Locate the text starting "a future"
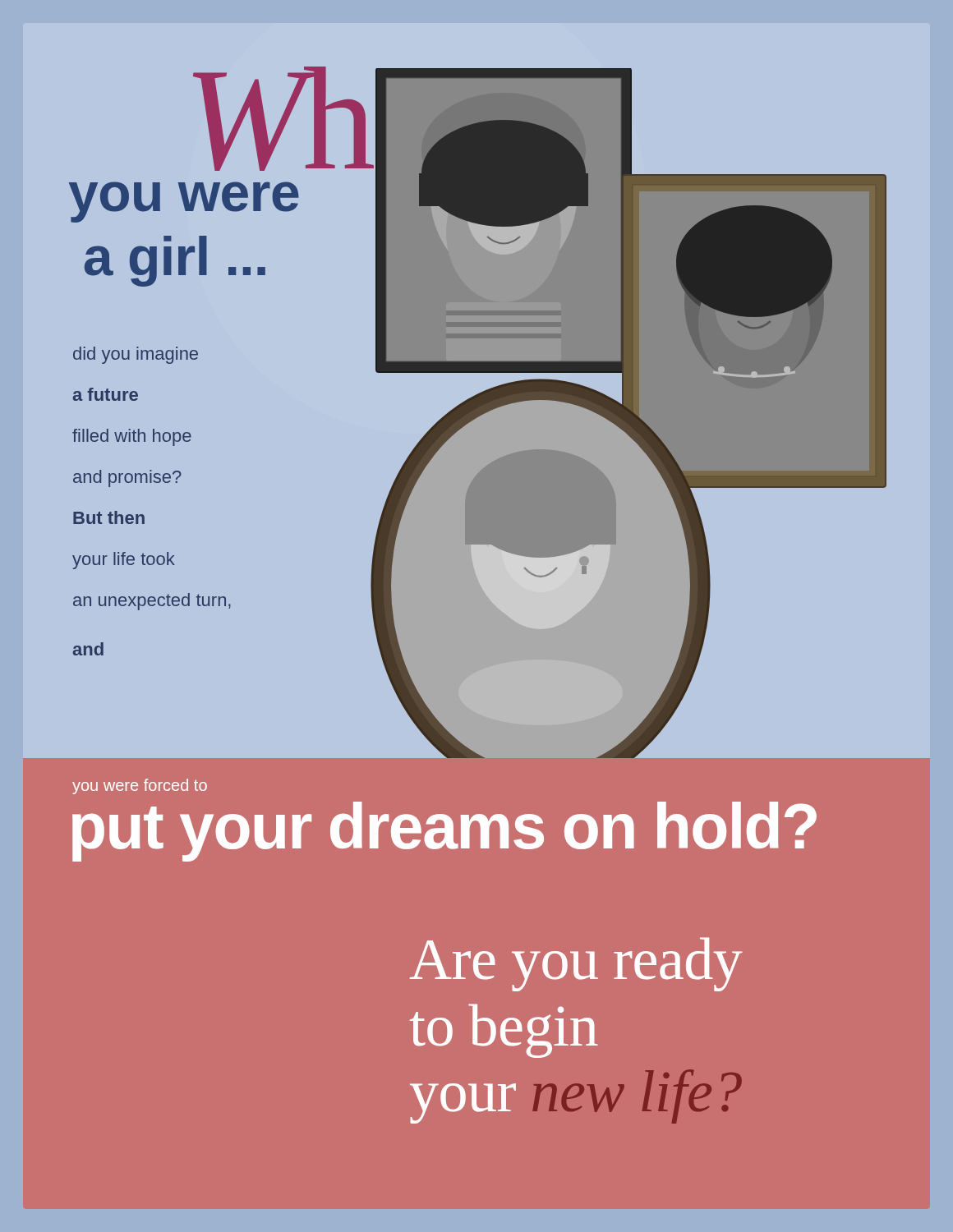The width and height of the screenshot is (953, 1232). pyautogui.click(x=105, y=395)
